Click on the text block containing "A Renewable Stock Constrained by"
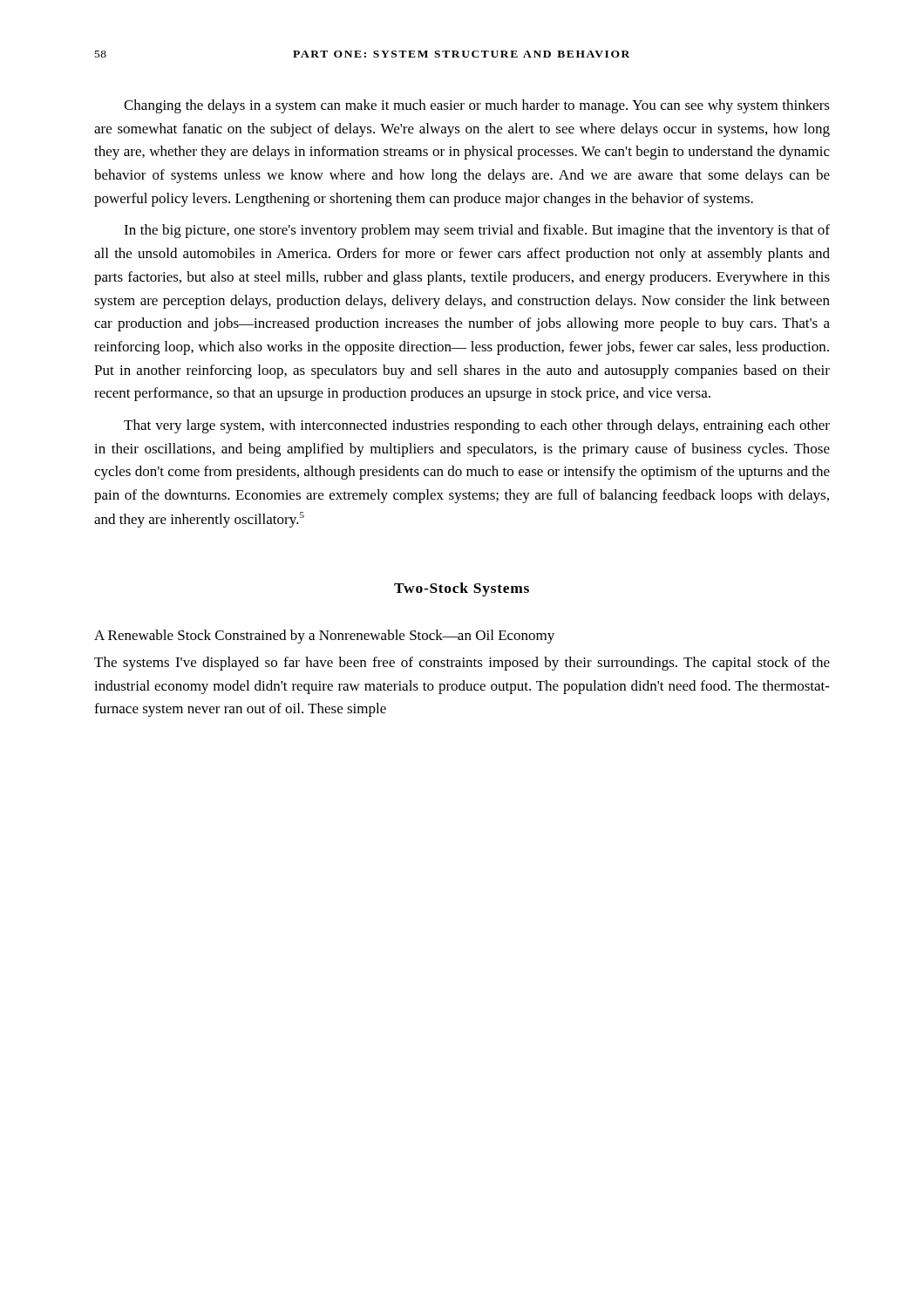 pyautogui.click(x=324, y=635)
